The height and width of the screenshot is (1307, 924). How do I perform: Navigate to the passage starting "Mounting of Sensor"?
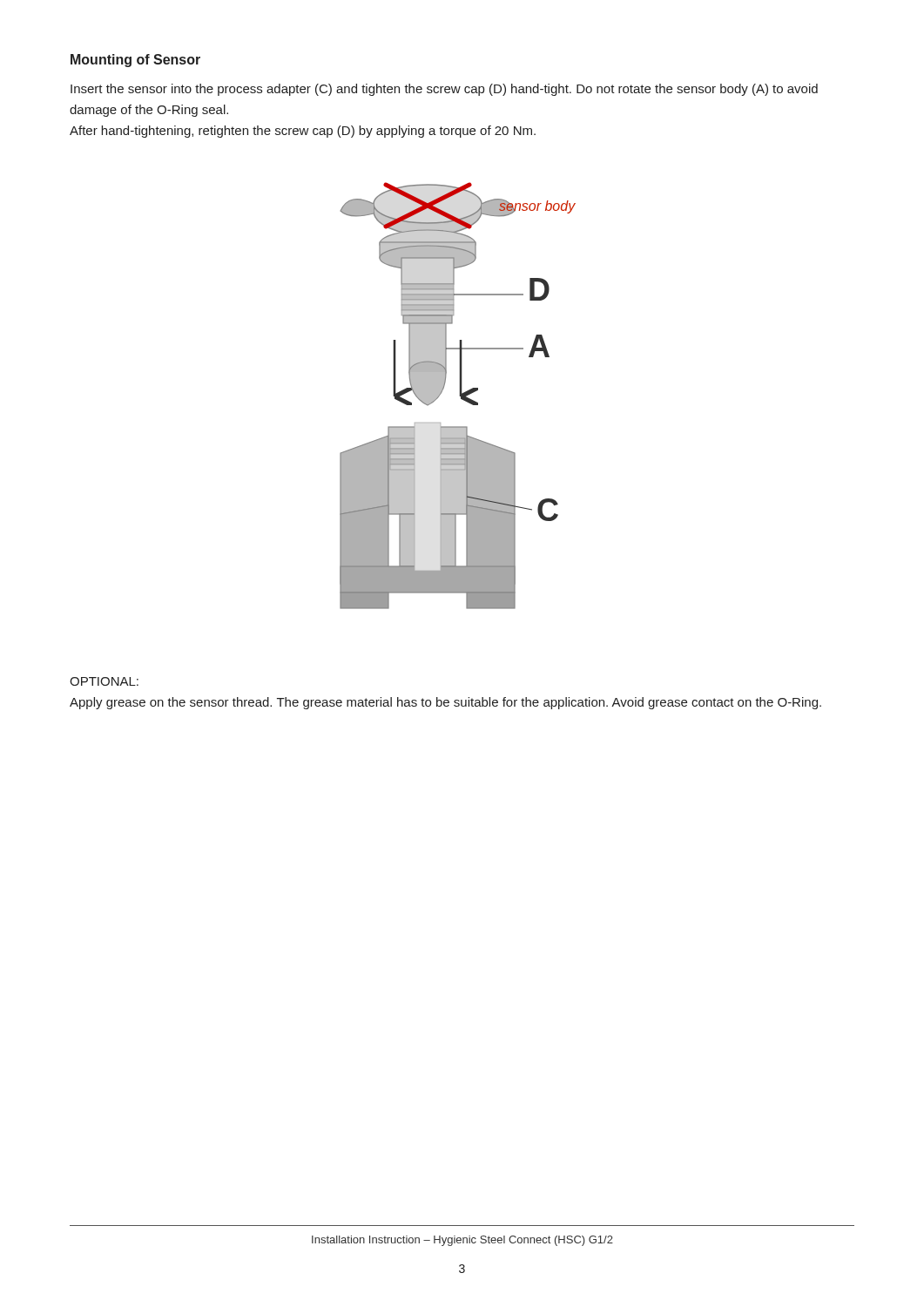click(135, 60)
